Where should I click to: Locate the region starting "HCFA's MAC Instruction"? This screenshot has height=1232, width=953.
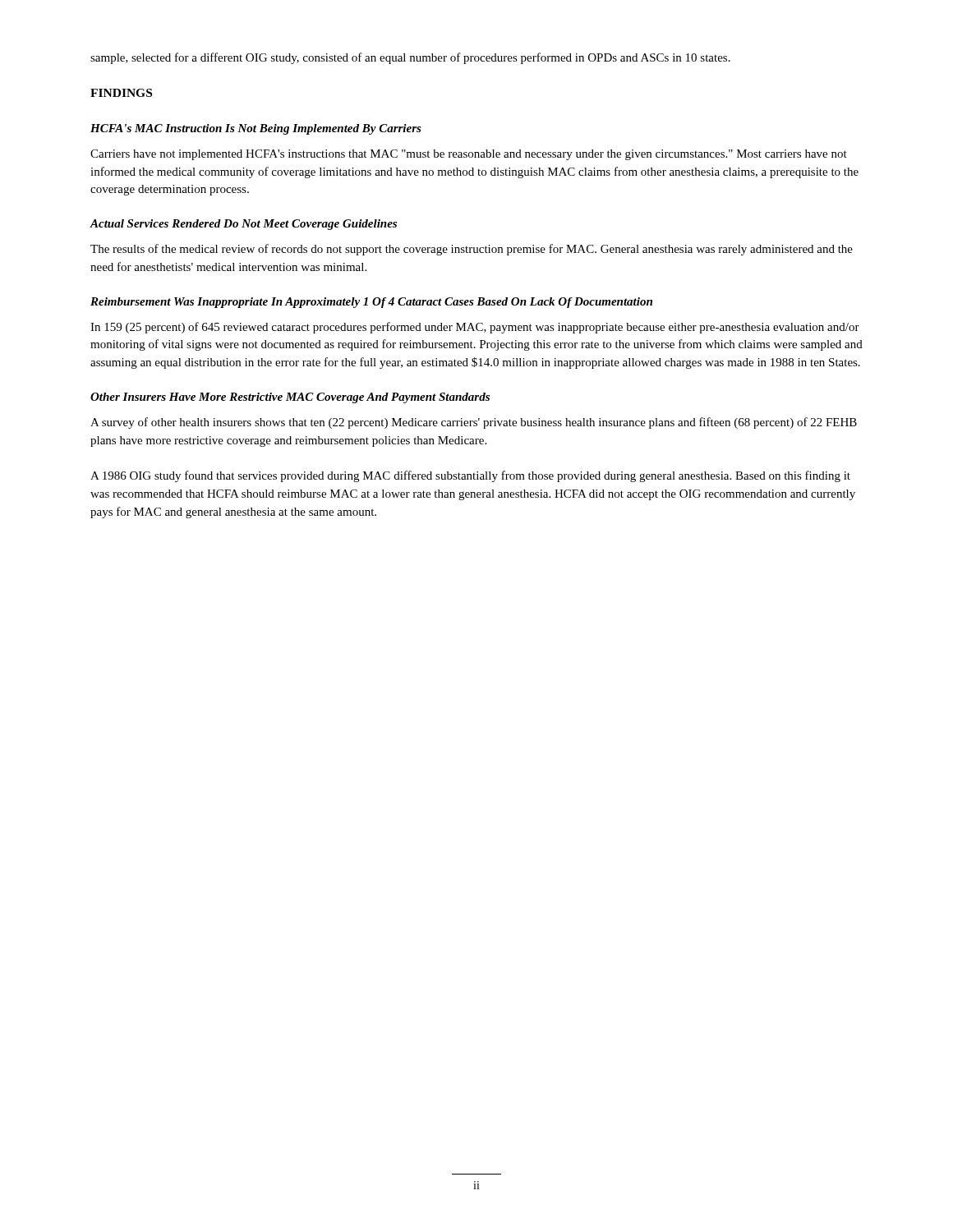pyautogui.click(x=256, y=128)
